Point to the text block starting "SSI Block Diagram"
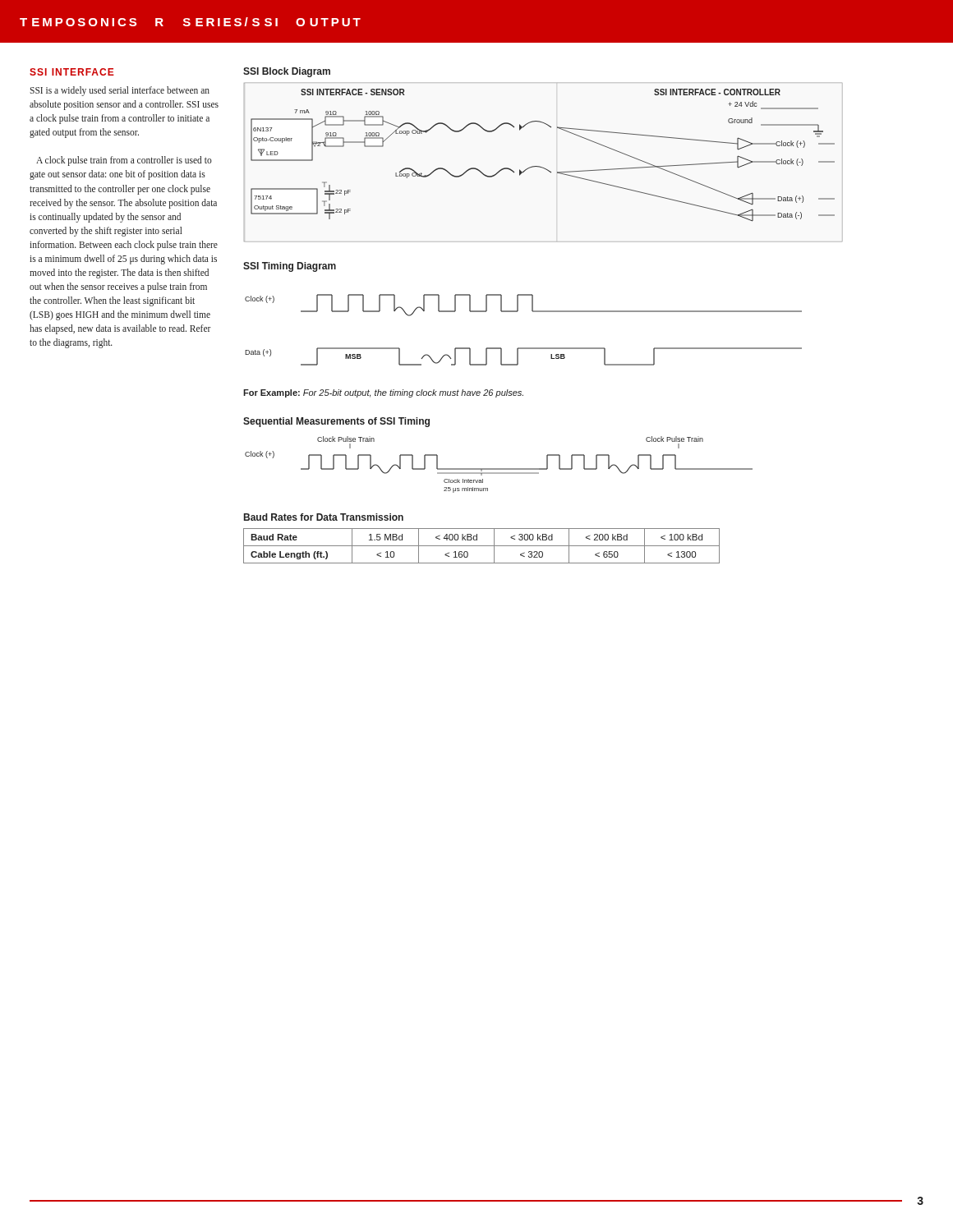 point(287,71)
